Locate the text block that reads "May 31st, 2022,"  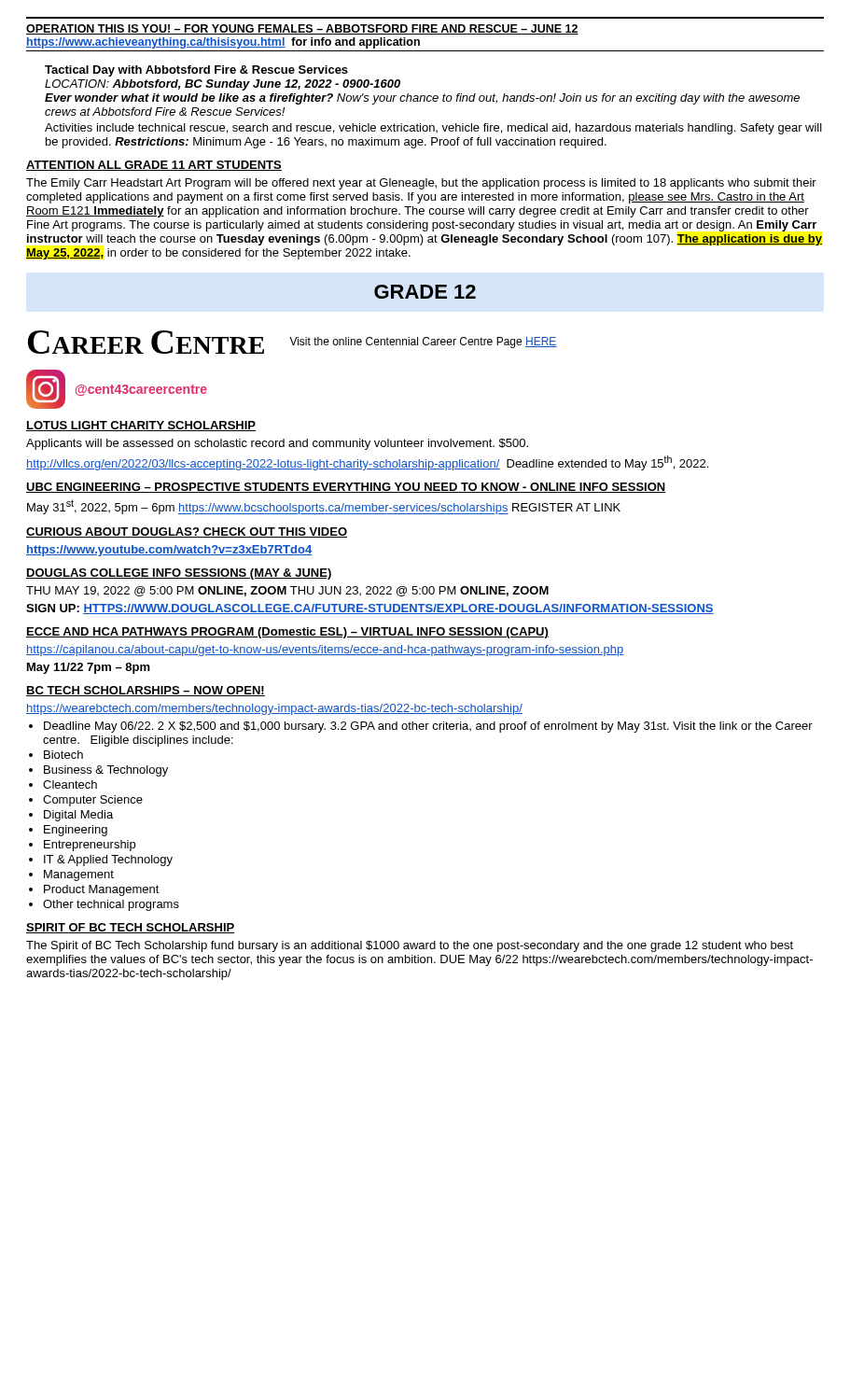[x=425, y=506]
